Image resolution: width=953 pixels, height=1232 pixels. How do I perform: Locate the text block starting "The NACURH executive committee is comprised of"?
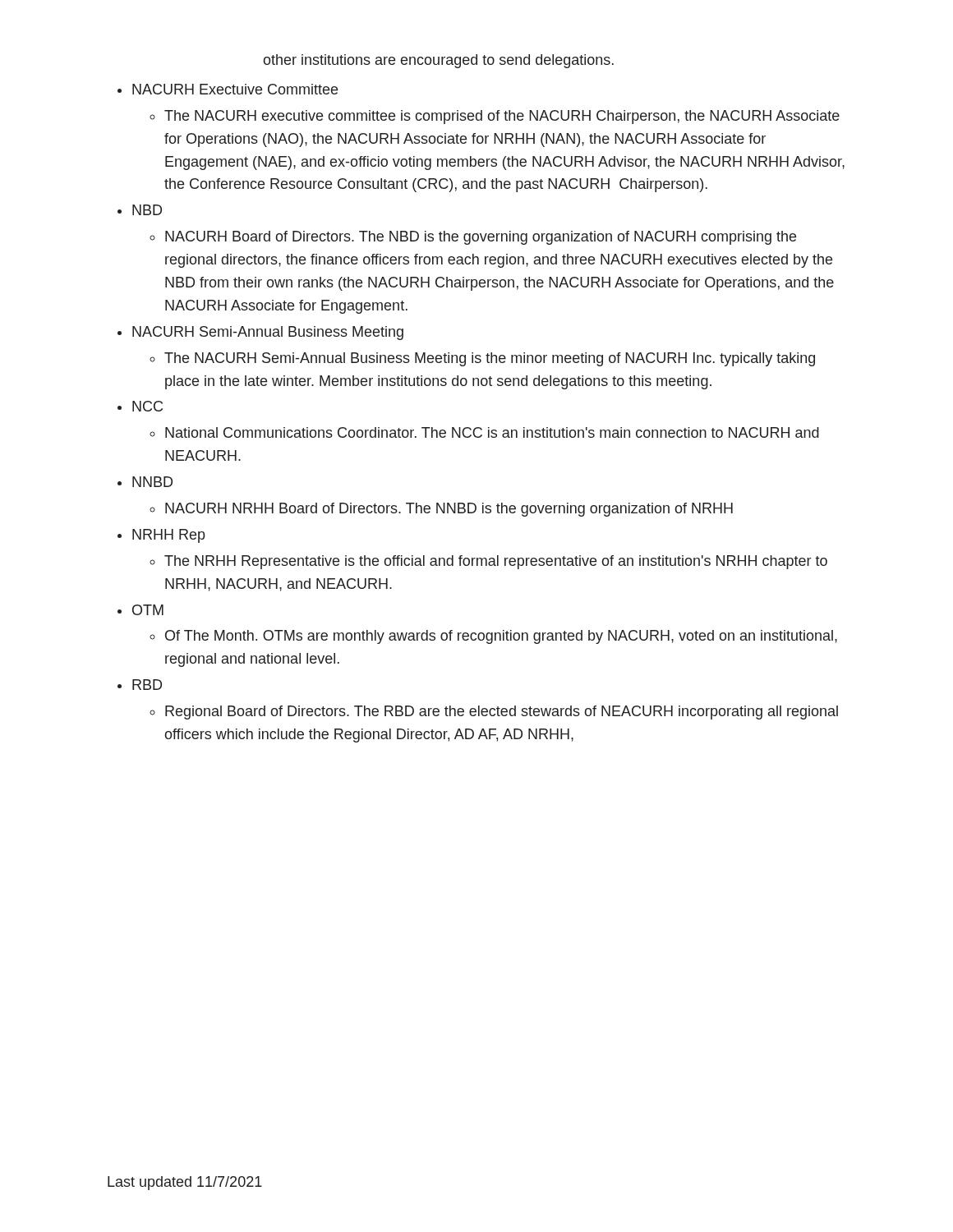point(505,150)
